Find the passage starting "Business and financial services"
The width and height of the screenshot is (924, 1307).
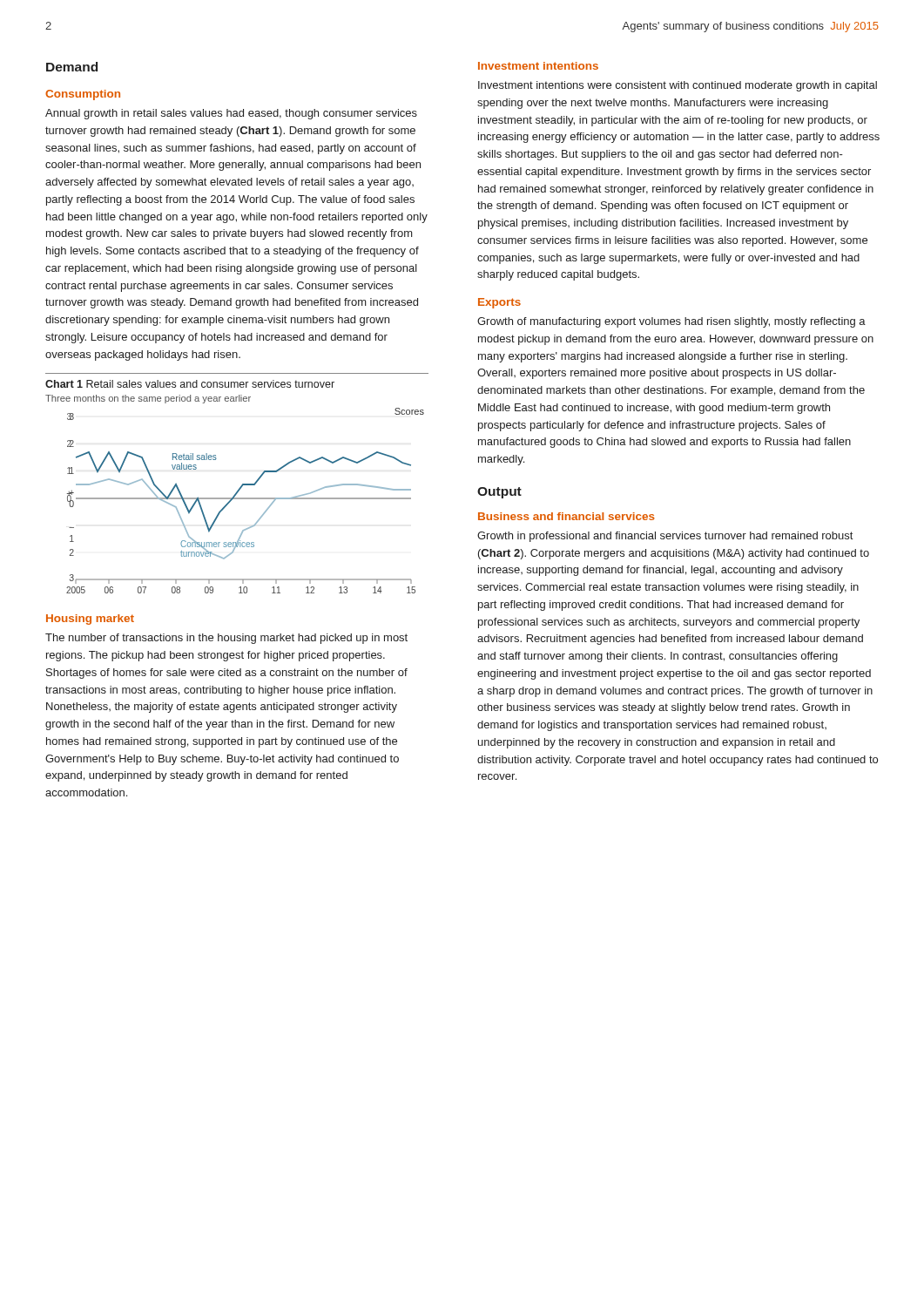(x=566, y=516)
